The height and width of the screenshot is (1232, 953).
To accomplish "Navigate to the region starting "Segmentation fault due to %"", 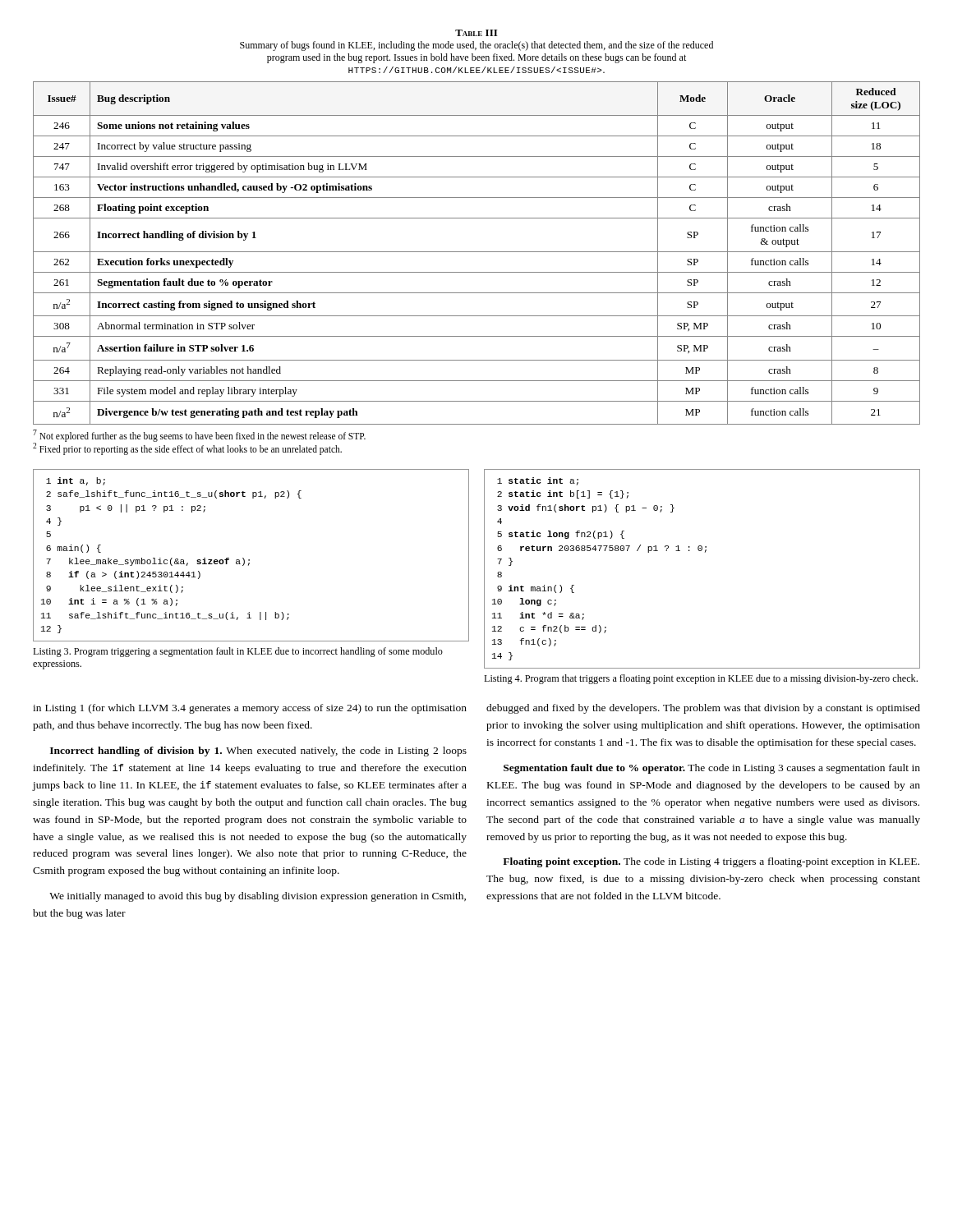I will coord(703,802).
